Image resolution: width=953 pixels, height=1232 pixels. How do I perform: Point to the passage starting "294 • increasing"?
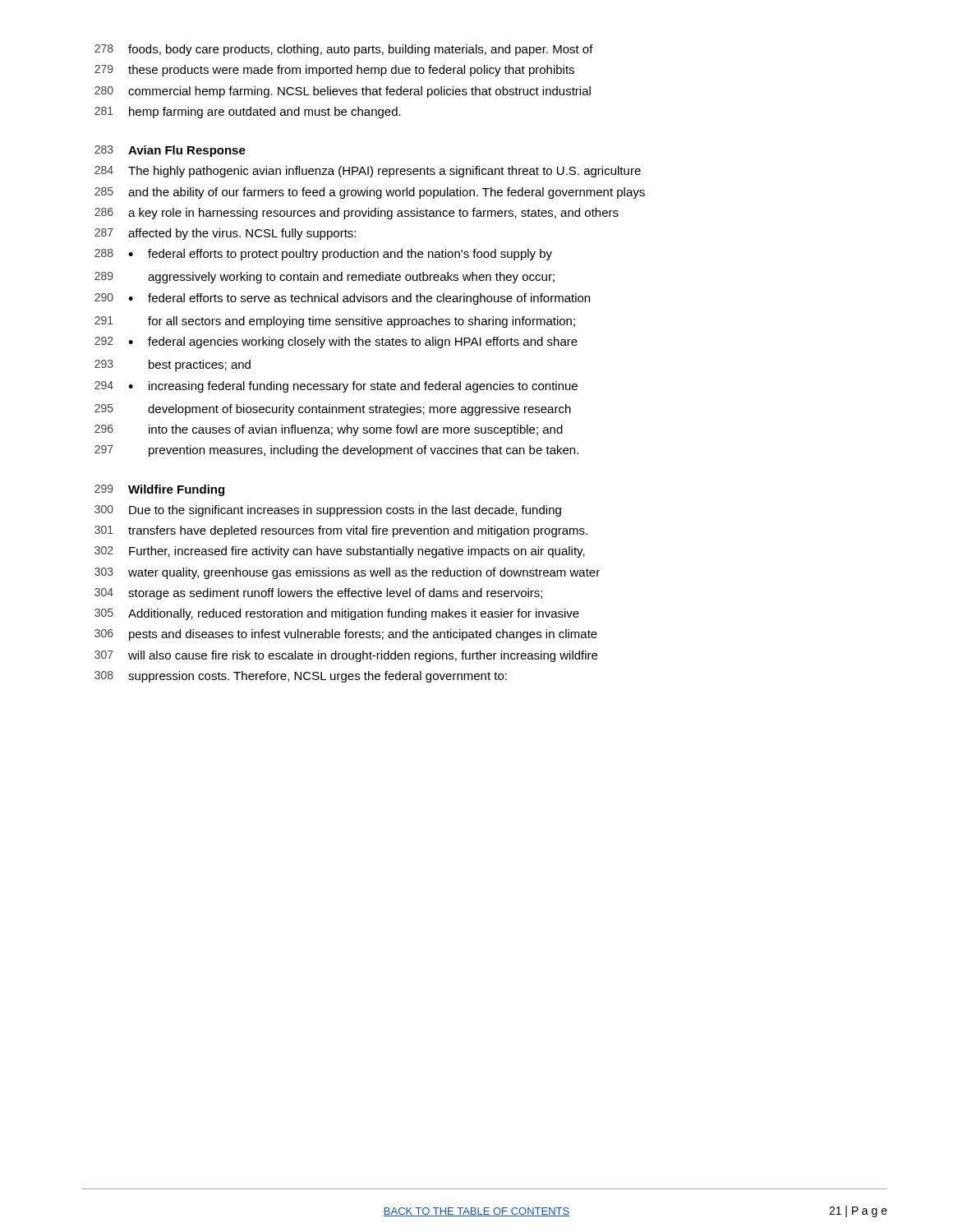click(x=485, y=418)
